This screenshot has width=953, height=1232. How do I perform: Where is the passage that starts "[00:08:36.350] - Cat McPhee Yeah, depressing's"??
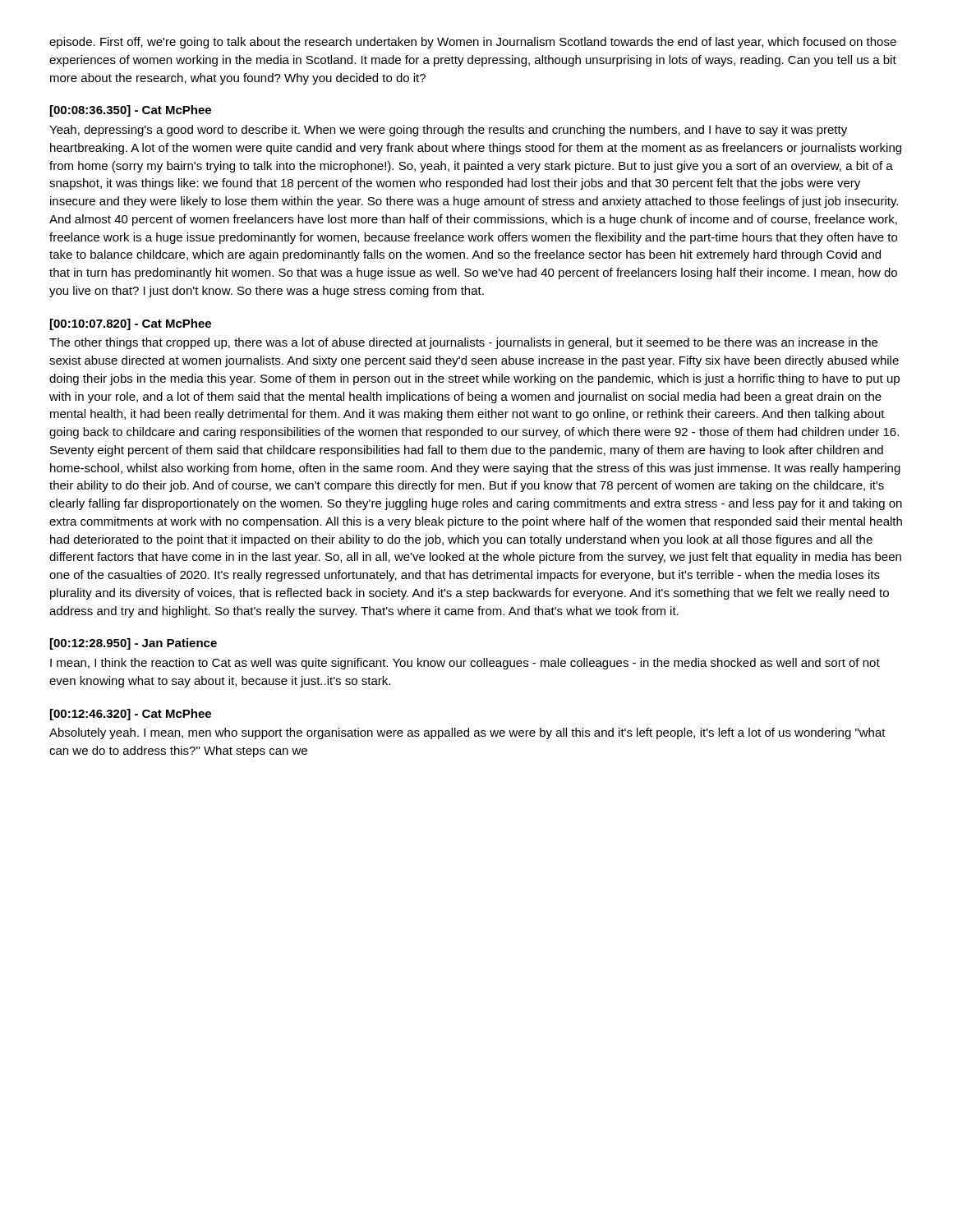click(x=476, y=200)
